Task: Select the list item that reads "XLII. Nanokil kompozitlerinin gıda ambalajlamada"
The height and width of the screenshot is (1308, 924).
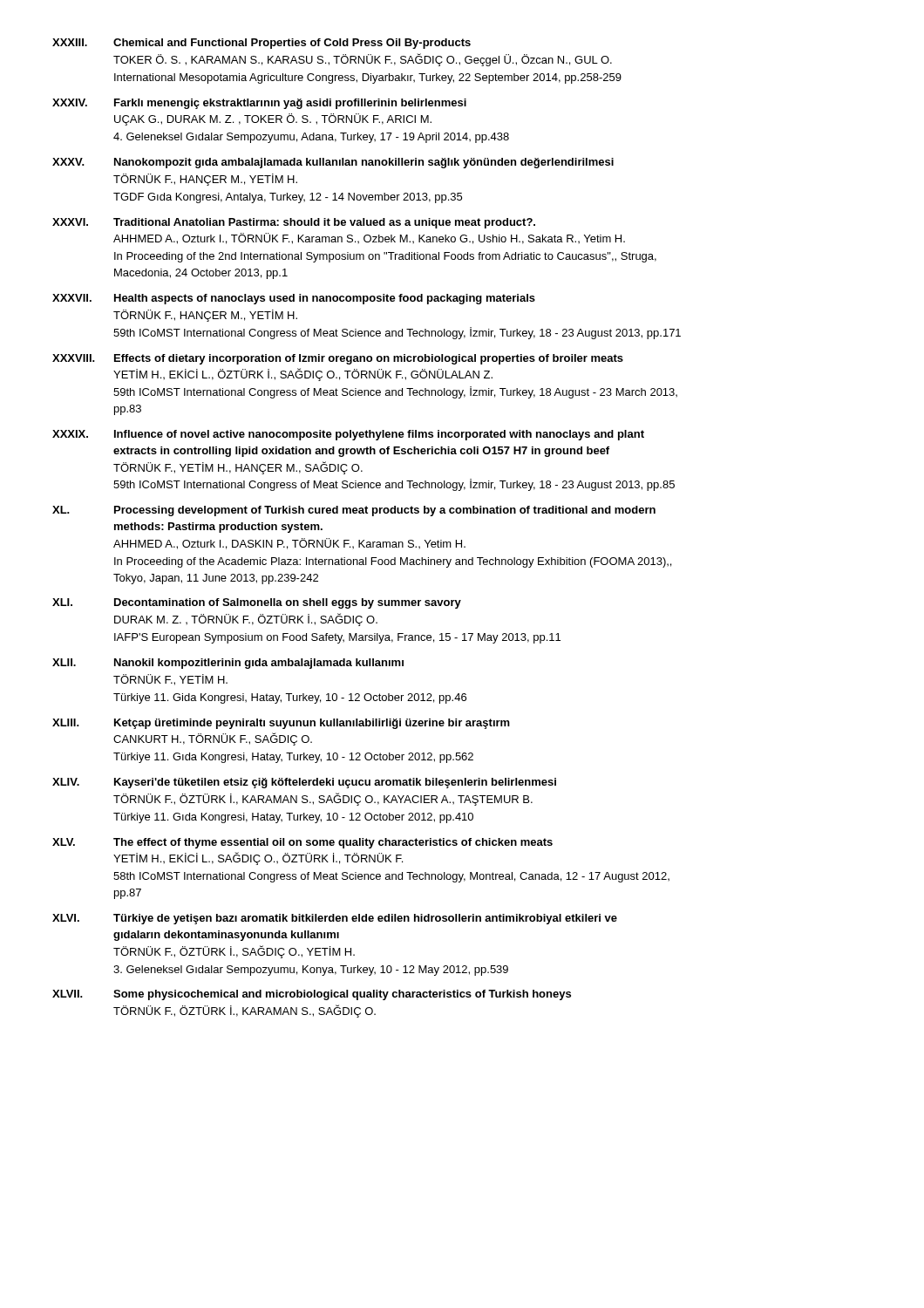Action: click(x=228, y=664)
